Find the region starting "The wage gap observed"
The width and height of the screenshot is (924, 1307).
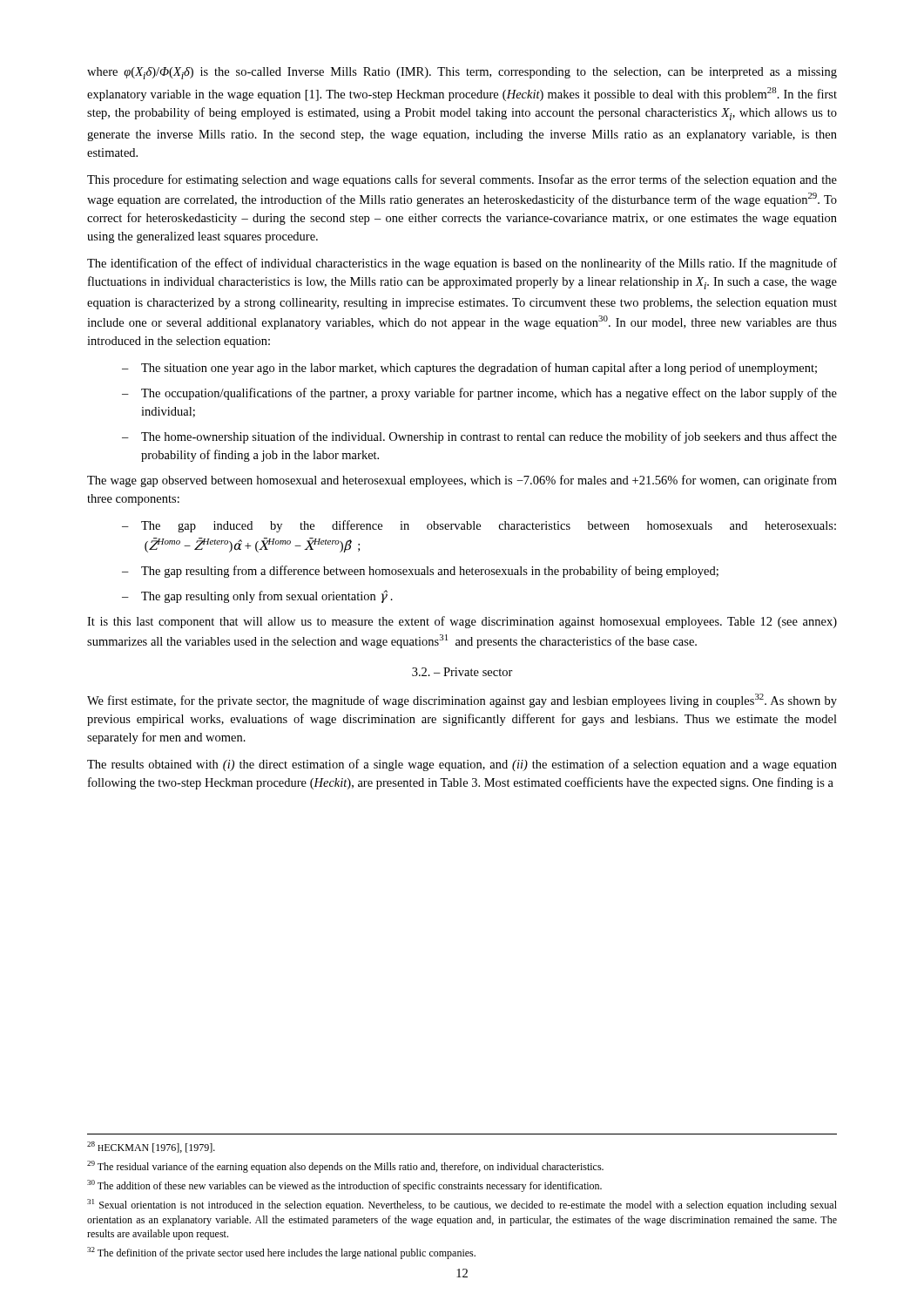462,489
